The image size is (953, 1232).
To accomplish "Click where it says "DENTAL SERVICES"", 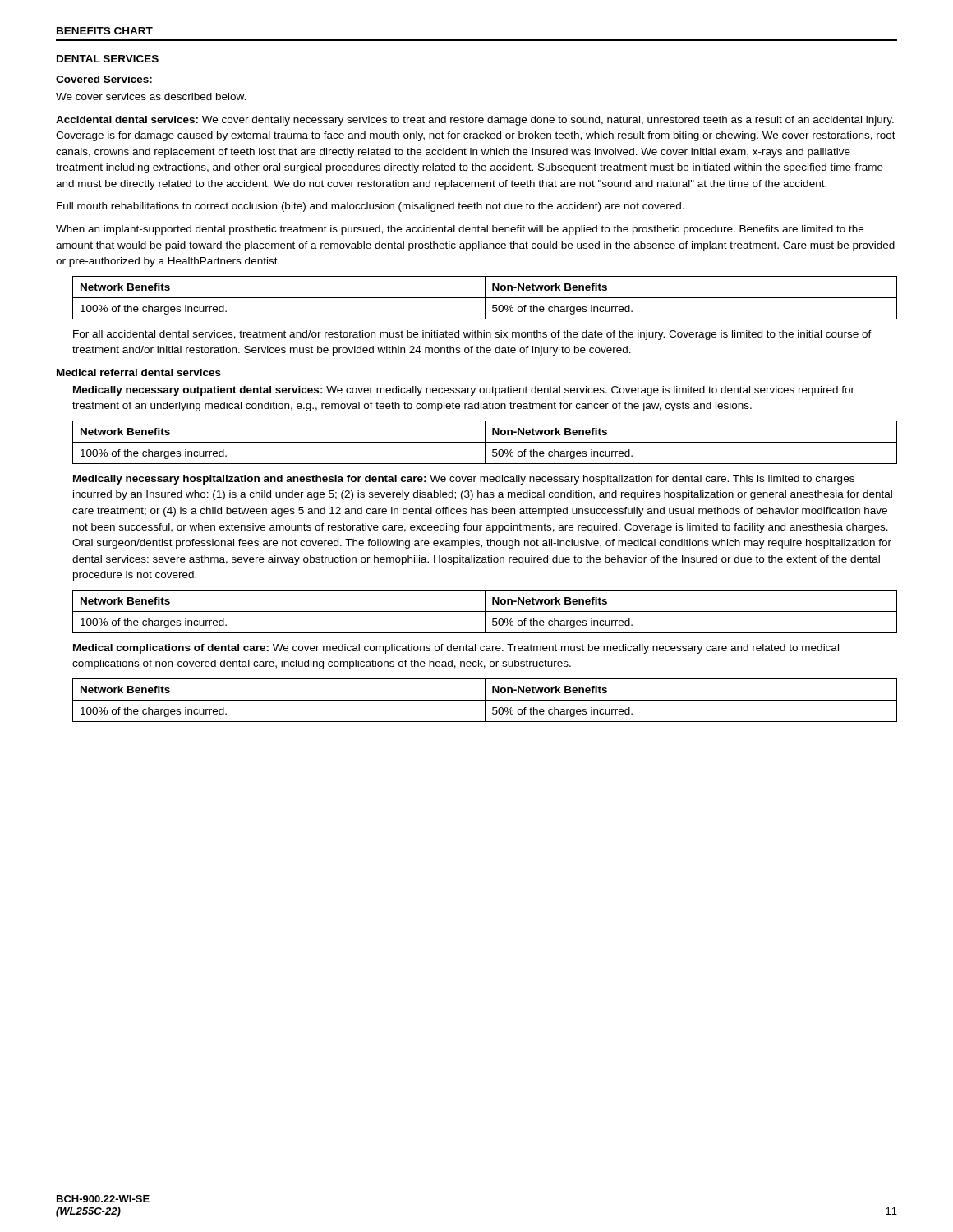I will tap(107, 59).
